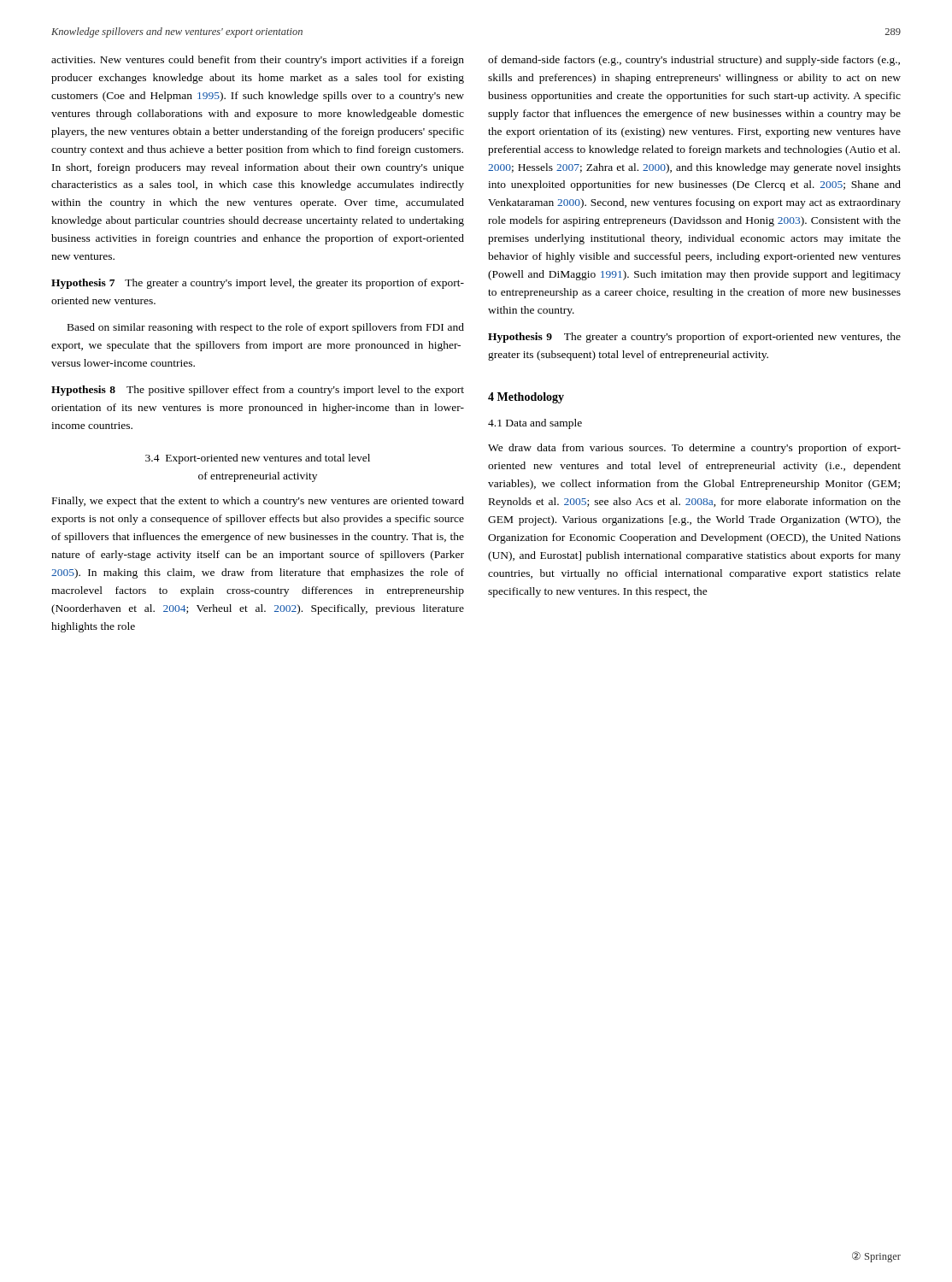952x1282 pixels.
Task: Navigate to the text block starting "of demand-side factors"
Action: tap(694, 185)
